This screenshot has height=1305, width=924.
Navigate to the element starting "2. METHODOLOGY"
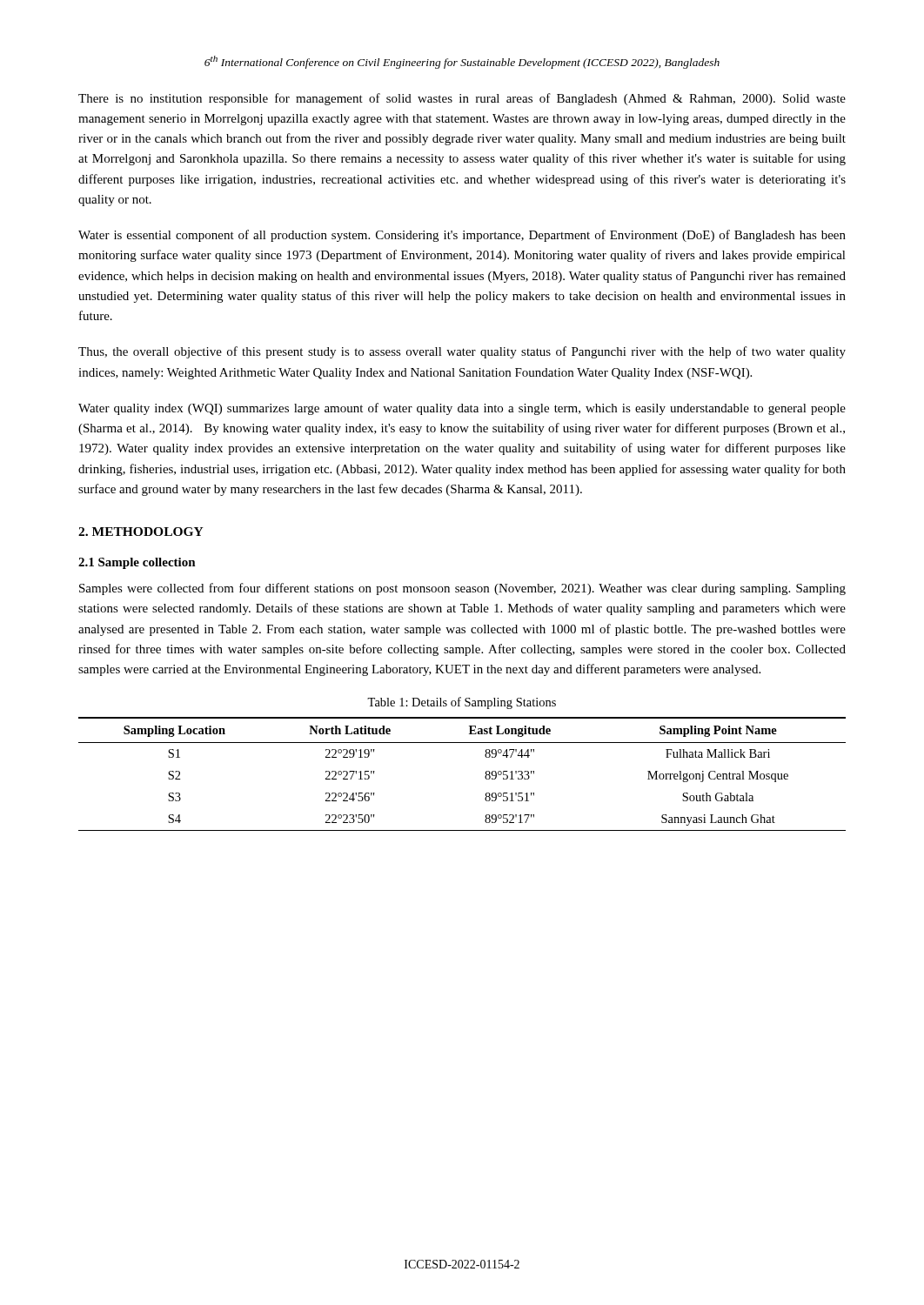[x=141, y=531]
